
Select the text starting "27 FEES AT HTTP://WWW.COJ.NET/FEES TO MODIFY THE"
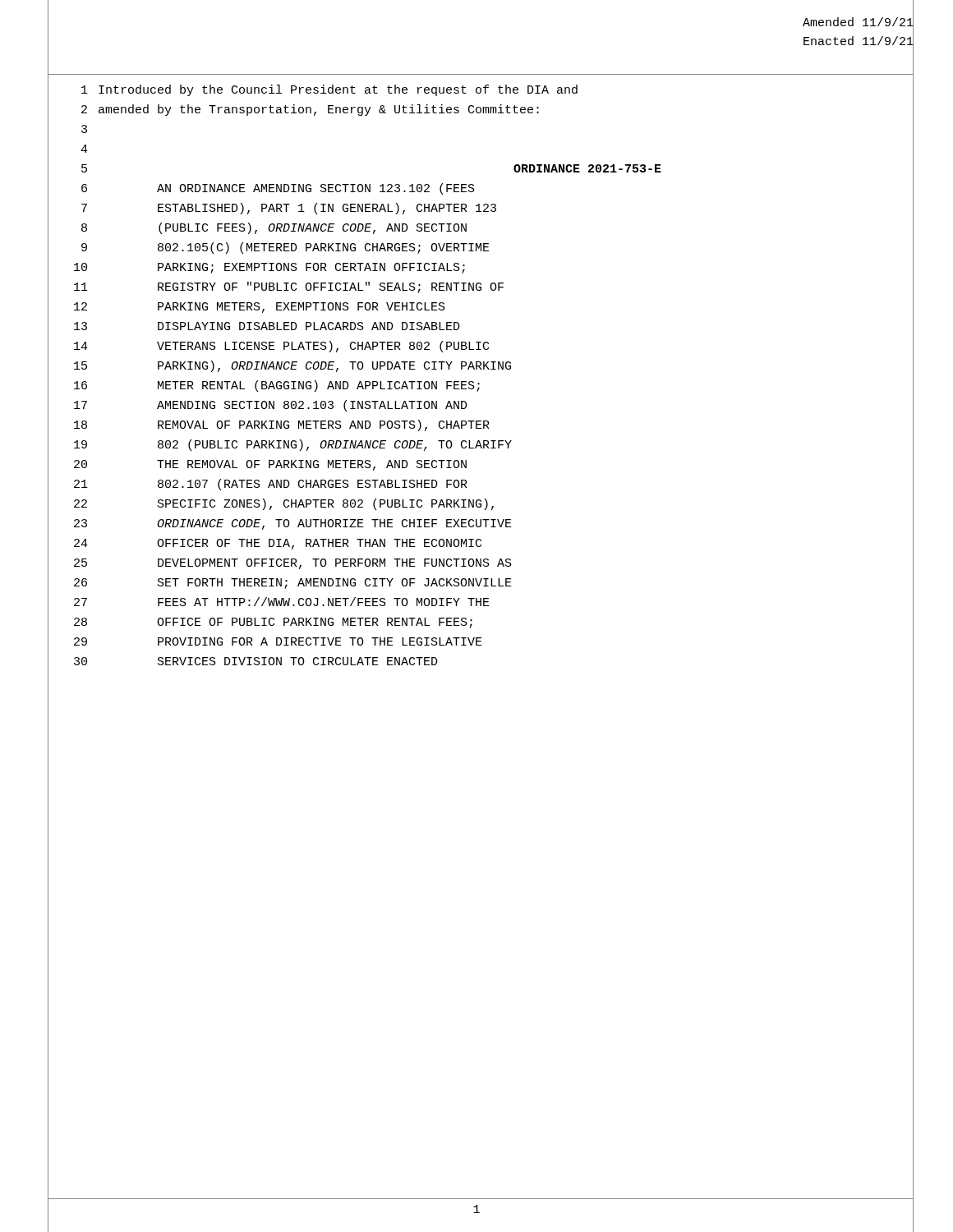click(x=481, y=604)
